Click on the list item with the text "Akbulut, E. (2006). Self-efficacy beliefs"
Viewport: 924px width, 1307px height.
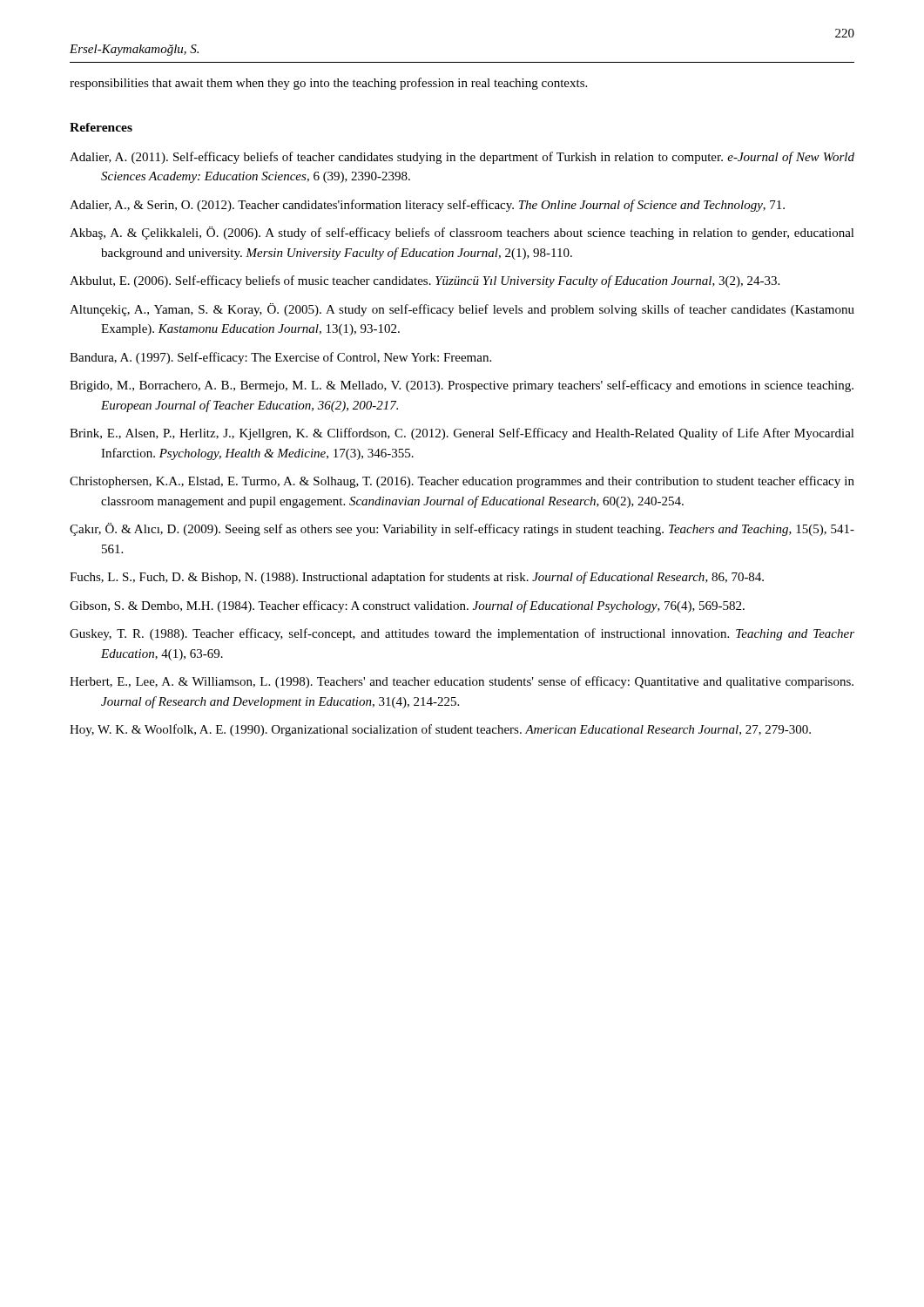(x=425, y=281)
